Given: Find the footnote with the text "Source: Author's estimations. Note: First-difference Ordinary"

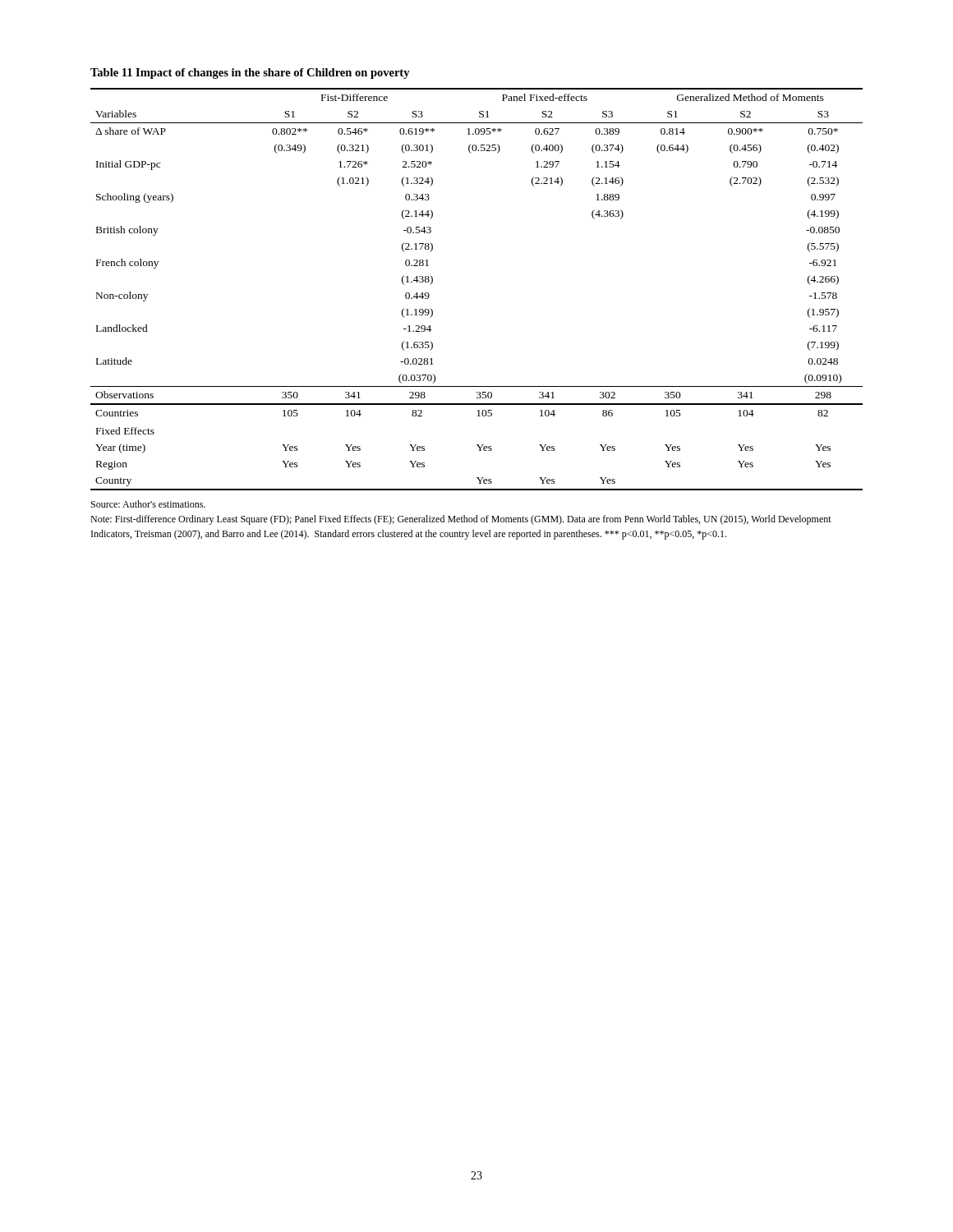Looking at the screenshot, I should coord(461,519).
